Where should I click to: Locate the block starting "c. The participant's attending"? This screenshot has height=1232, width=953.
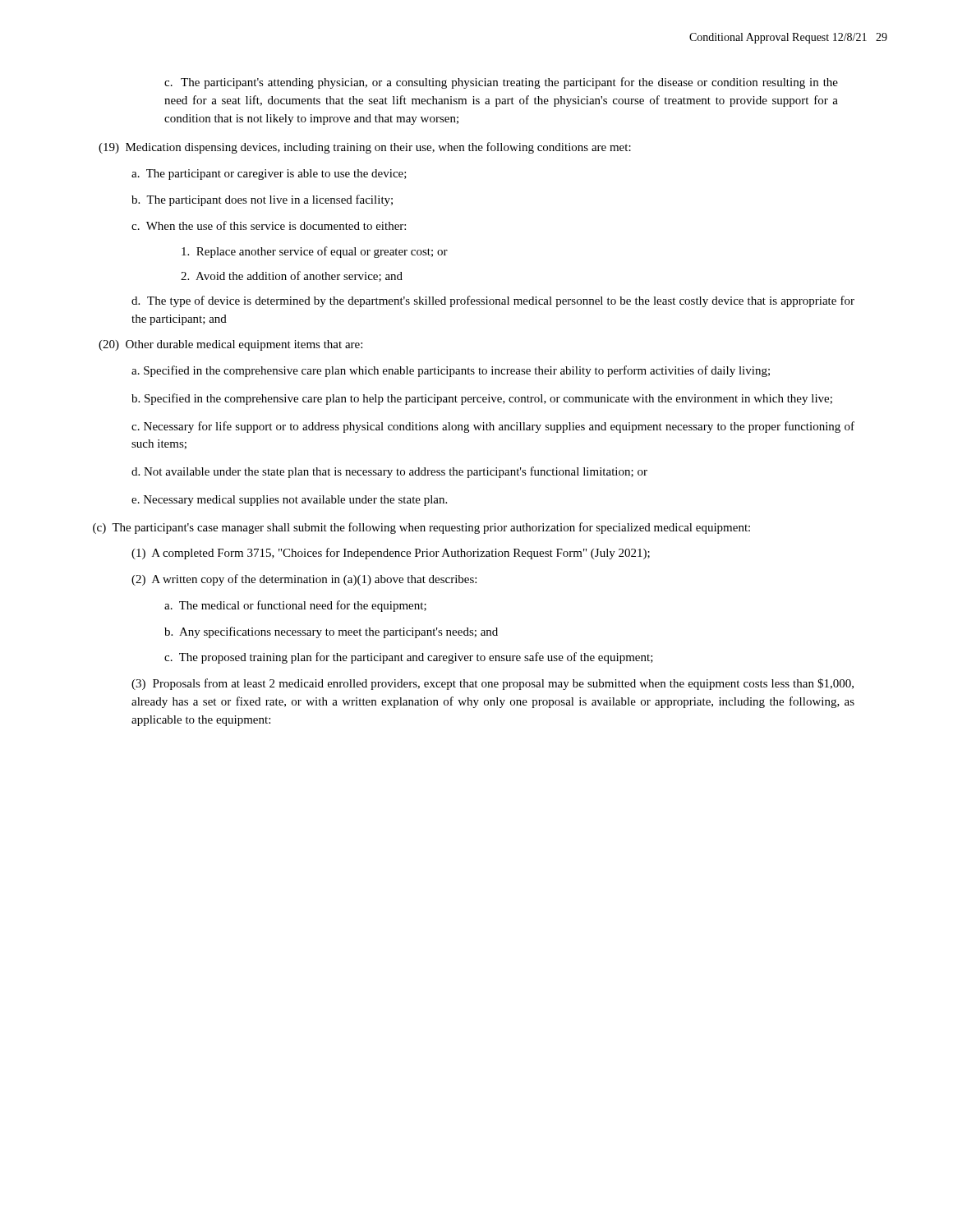(x=501, y=100)
